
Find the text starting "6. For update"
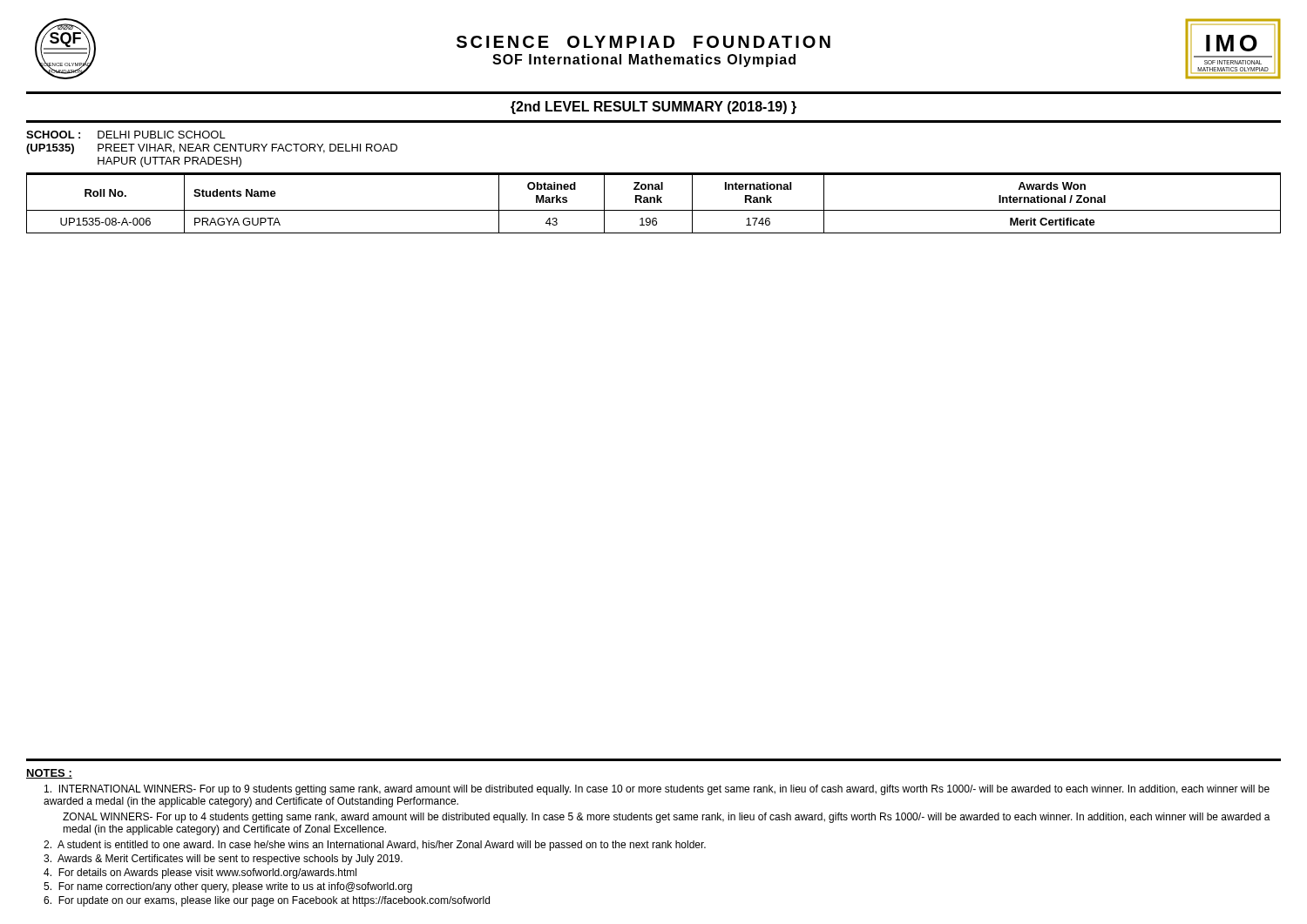pos(267,900)
